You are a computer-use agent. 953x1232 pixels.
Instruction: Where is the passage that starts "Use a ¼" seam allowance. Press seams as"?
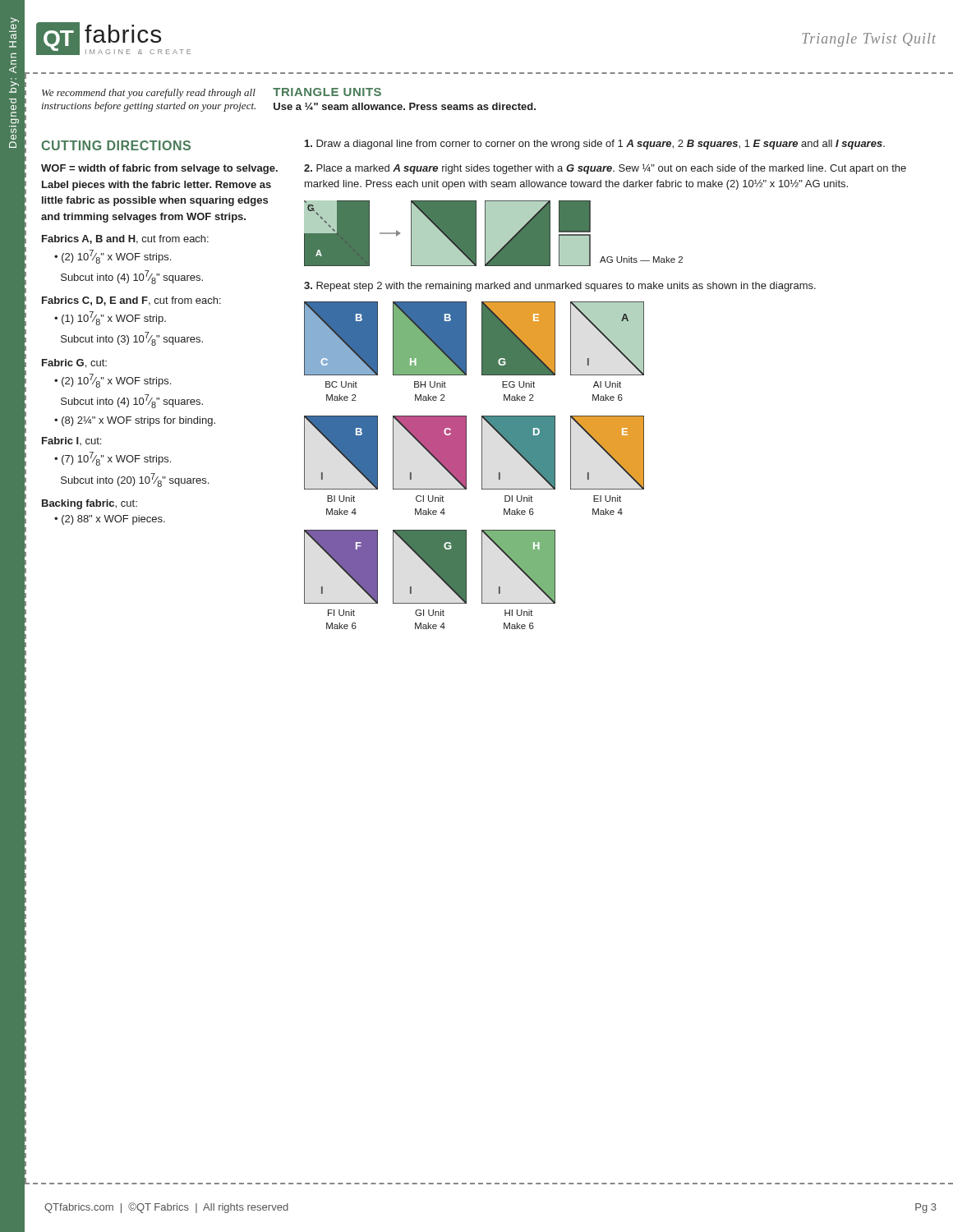(x=405, y=106)
